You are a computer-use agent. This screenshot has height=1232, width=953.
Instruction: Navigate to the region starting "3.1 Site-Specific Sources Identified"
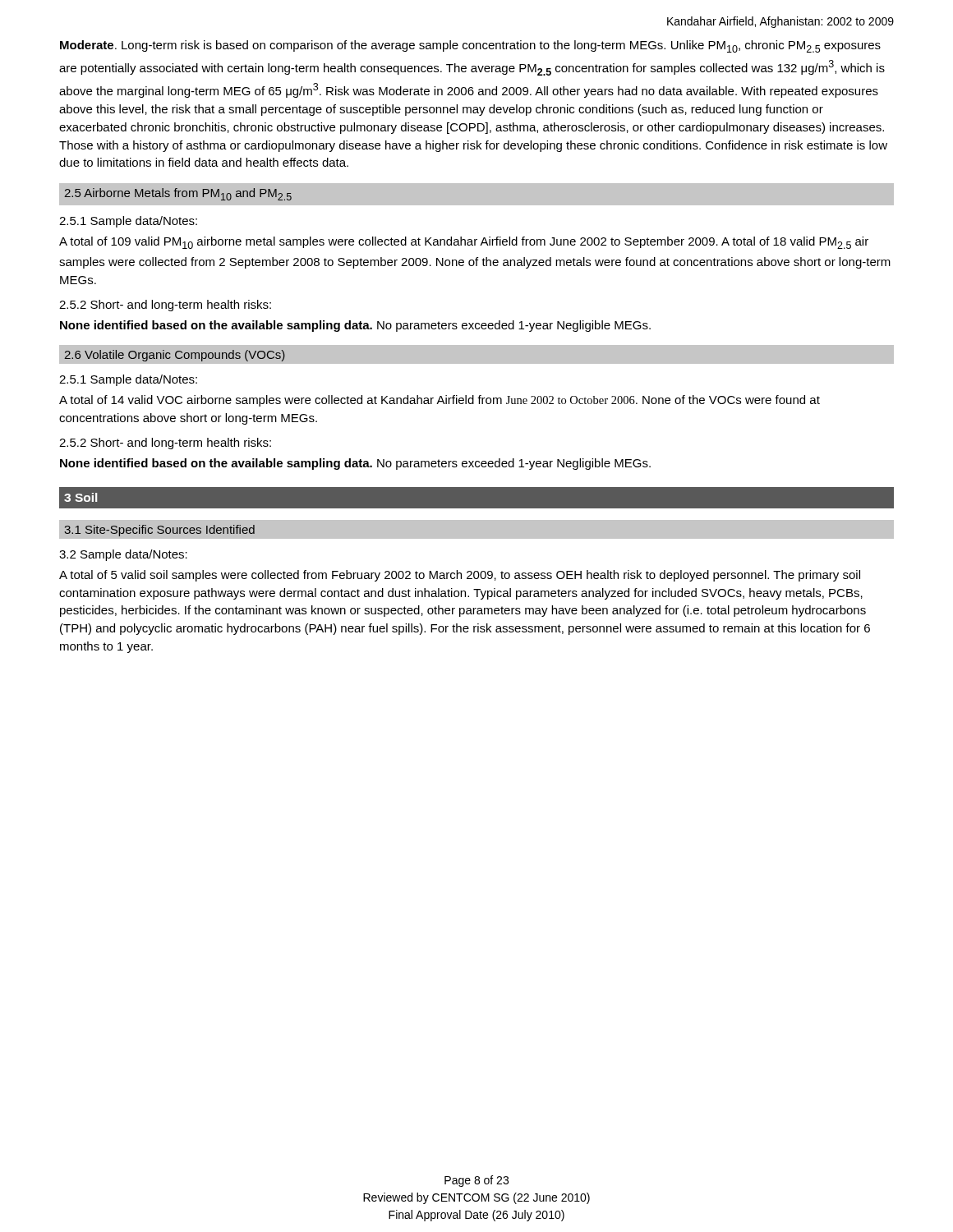click(x=160, y=529)
